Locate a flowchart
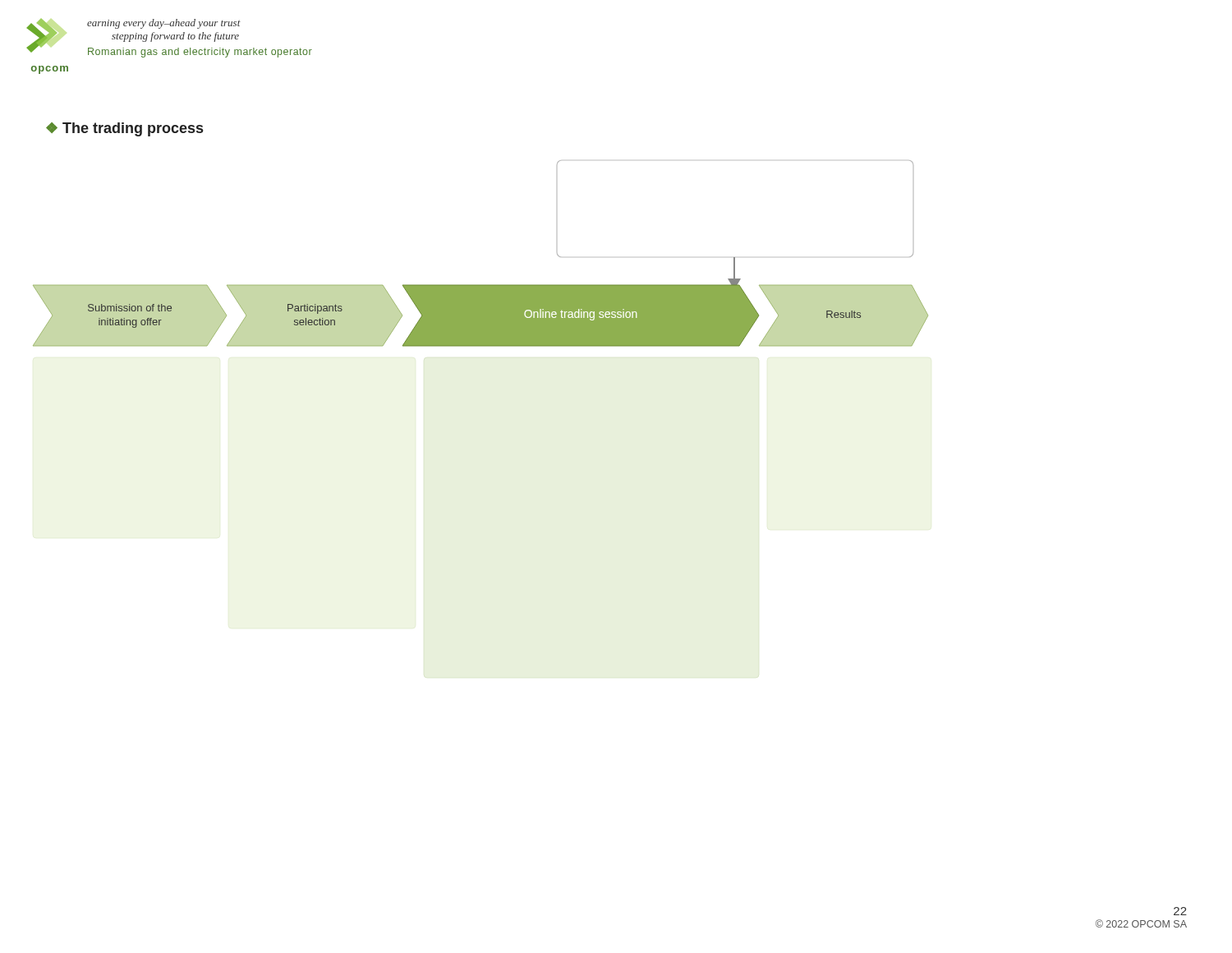Viewport: 1232px width, 953px height. point(616,472)
